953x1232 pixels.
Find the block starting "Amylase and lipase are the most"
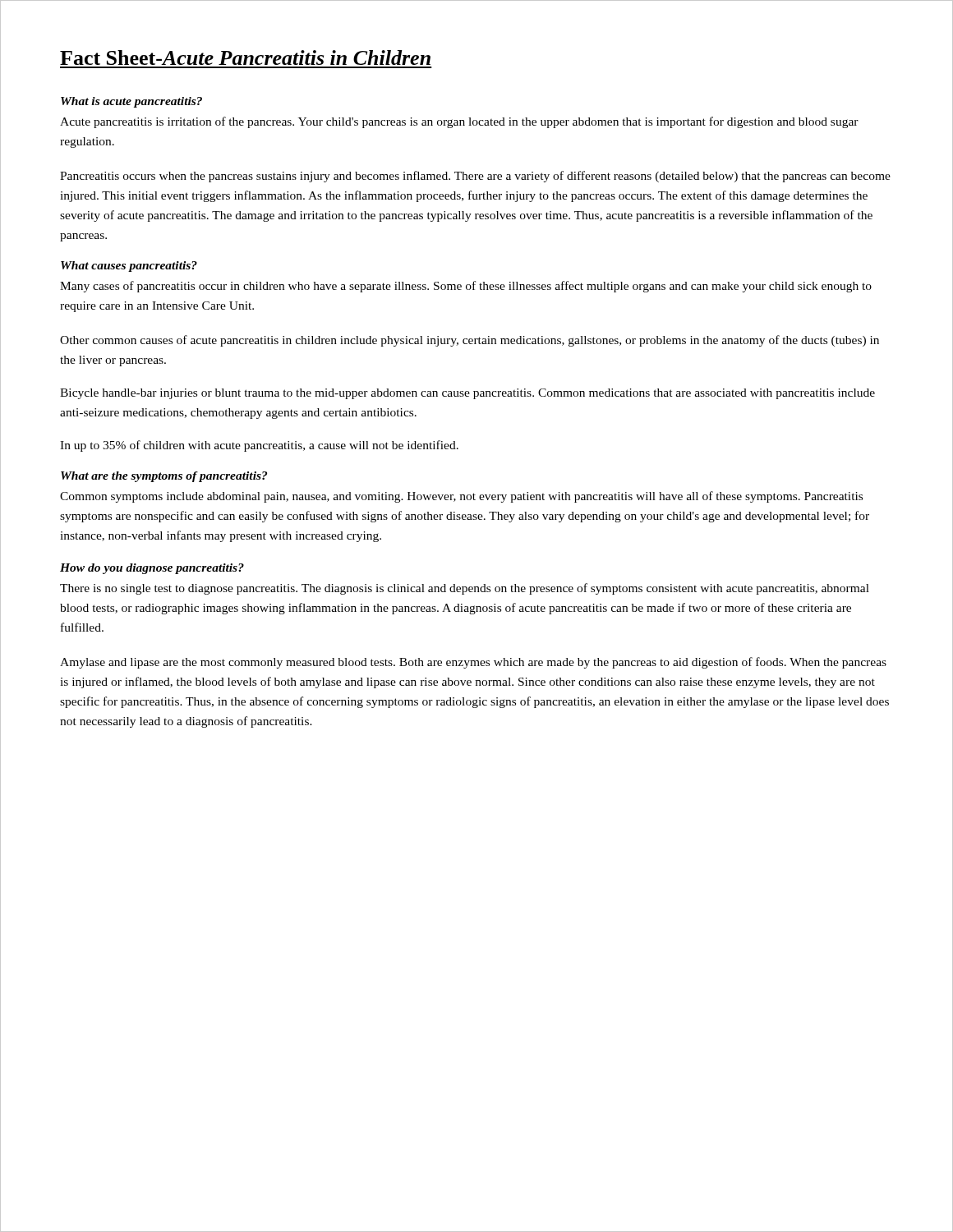coord(475,691)
